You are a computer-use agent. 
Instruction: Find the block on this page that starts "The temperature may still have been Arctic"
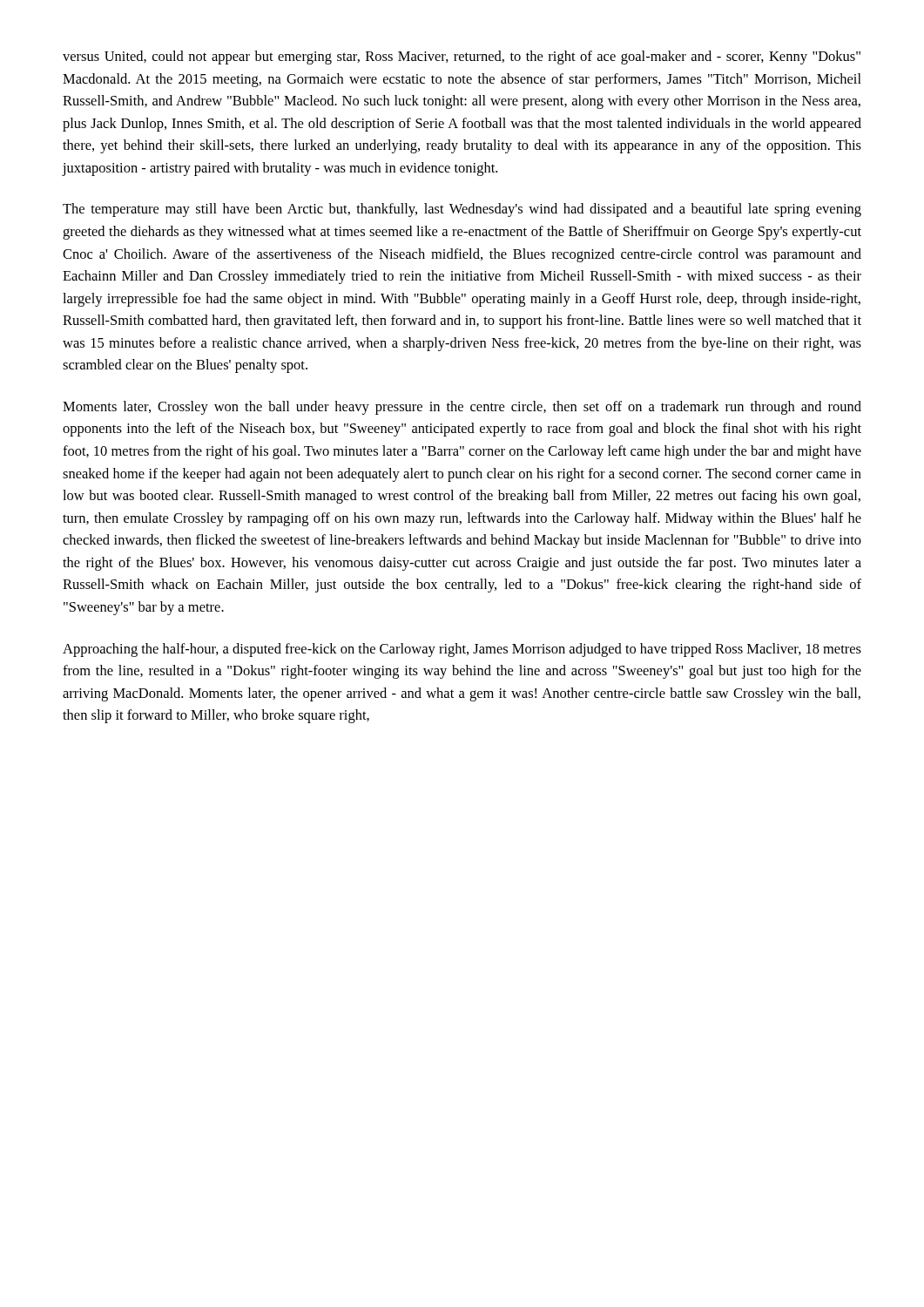[x=462, y=287]
